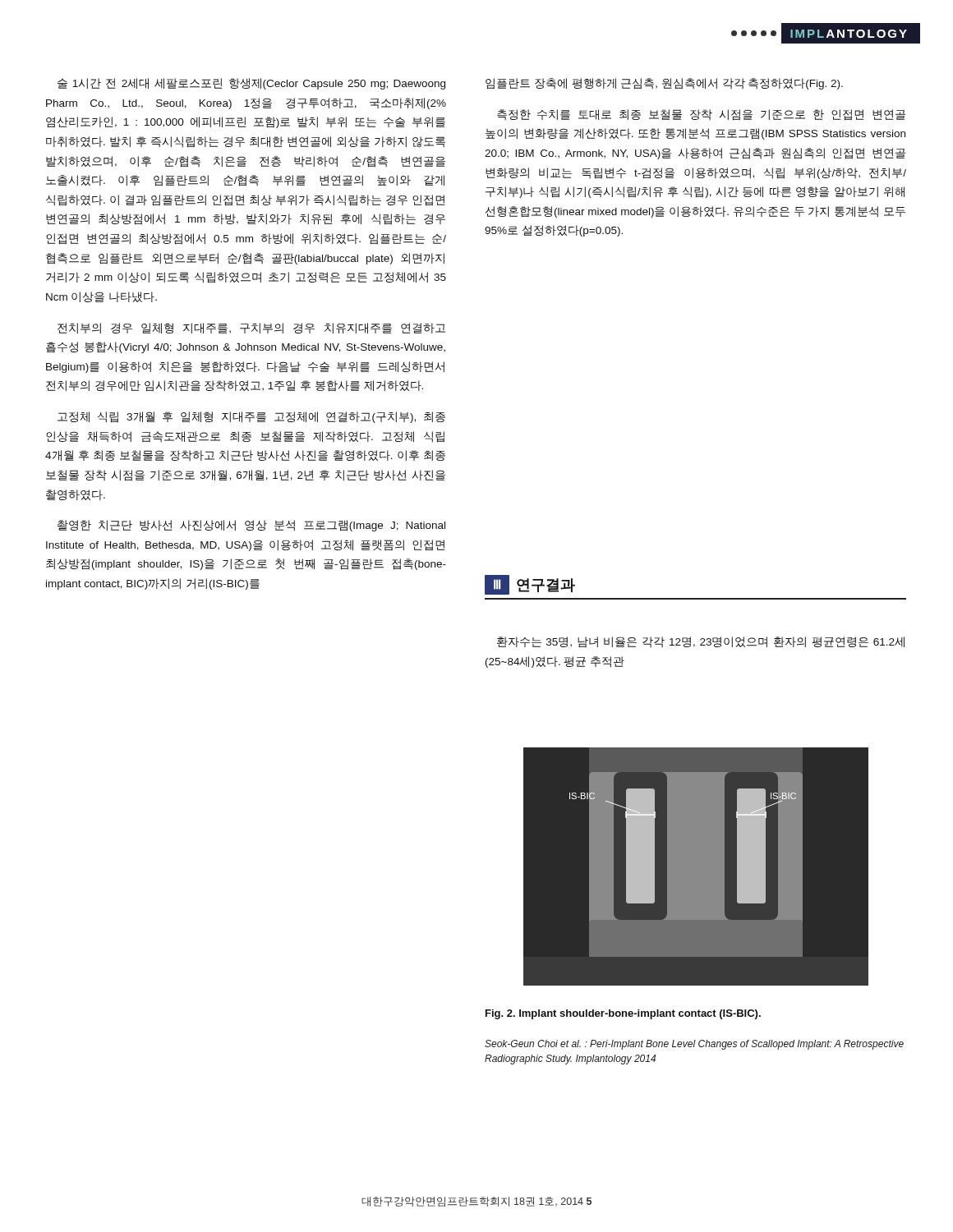Click on the text block that reads "임플란트 장축에 평행하게"
The image size is (953, 1232).
click(695, 157)
